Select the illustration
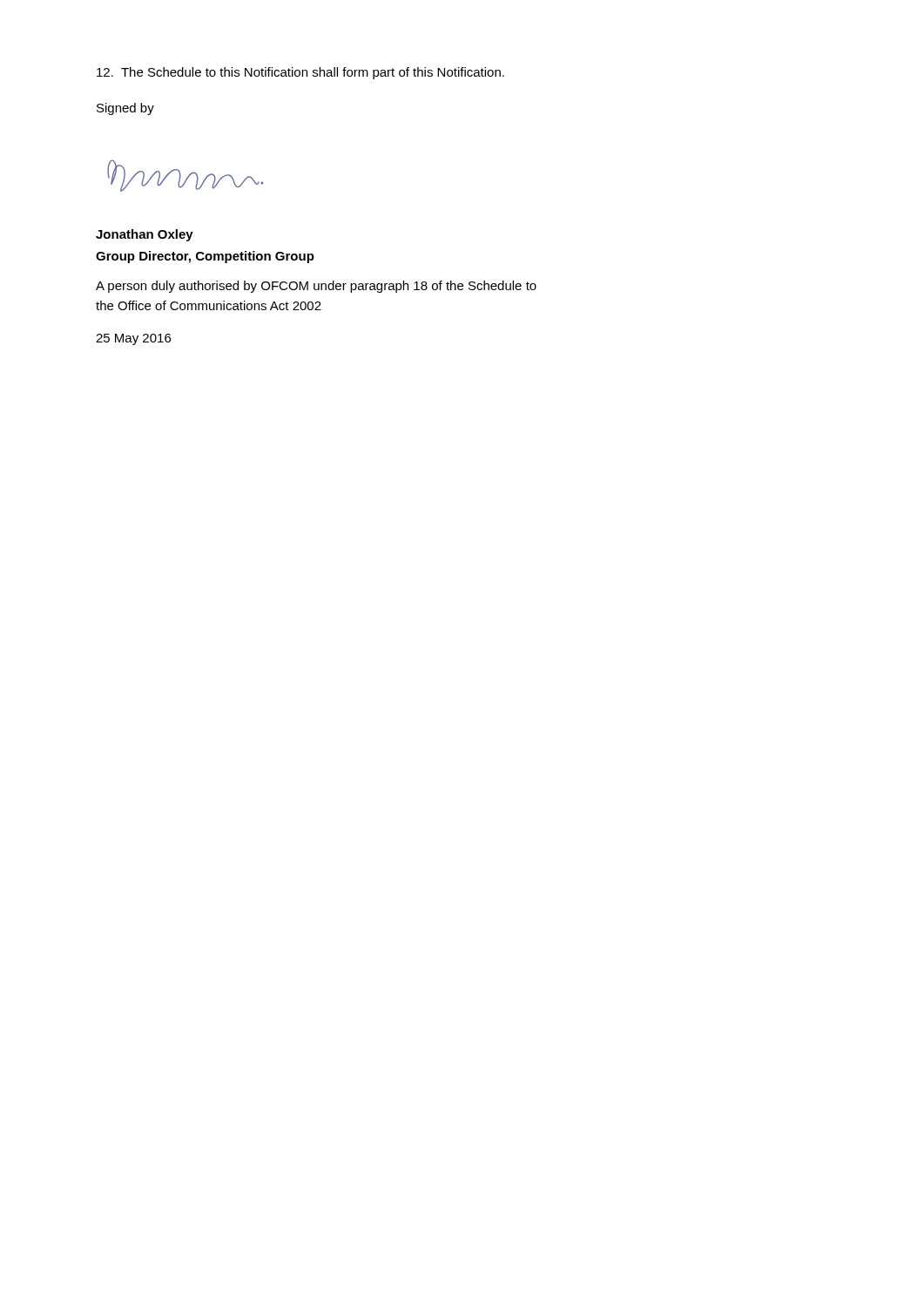 point(462,170)
